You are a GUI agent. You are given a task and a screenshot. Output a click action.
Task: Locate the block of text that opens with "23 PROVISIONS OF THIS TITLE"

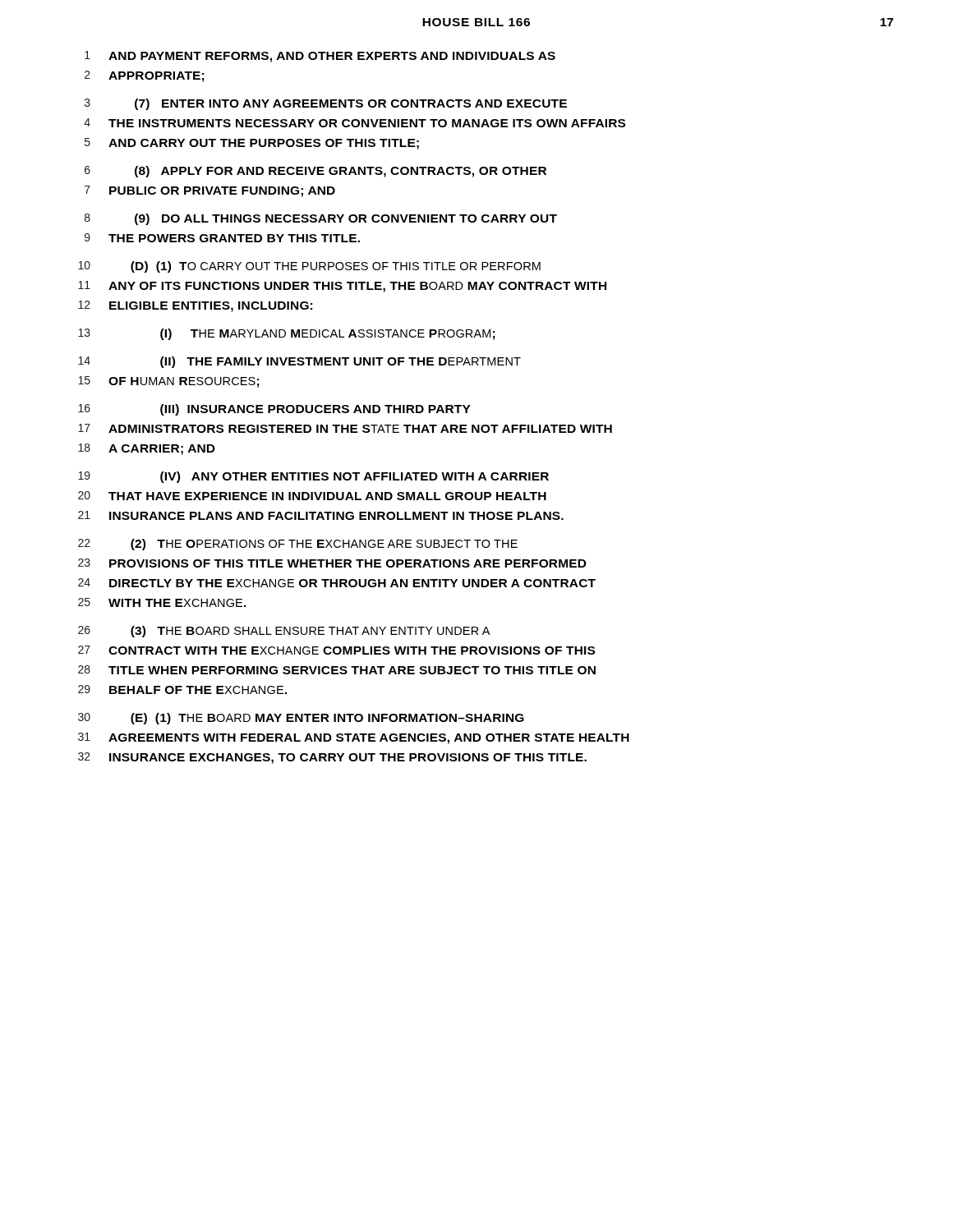point(476,564)
